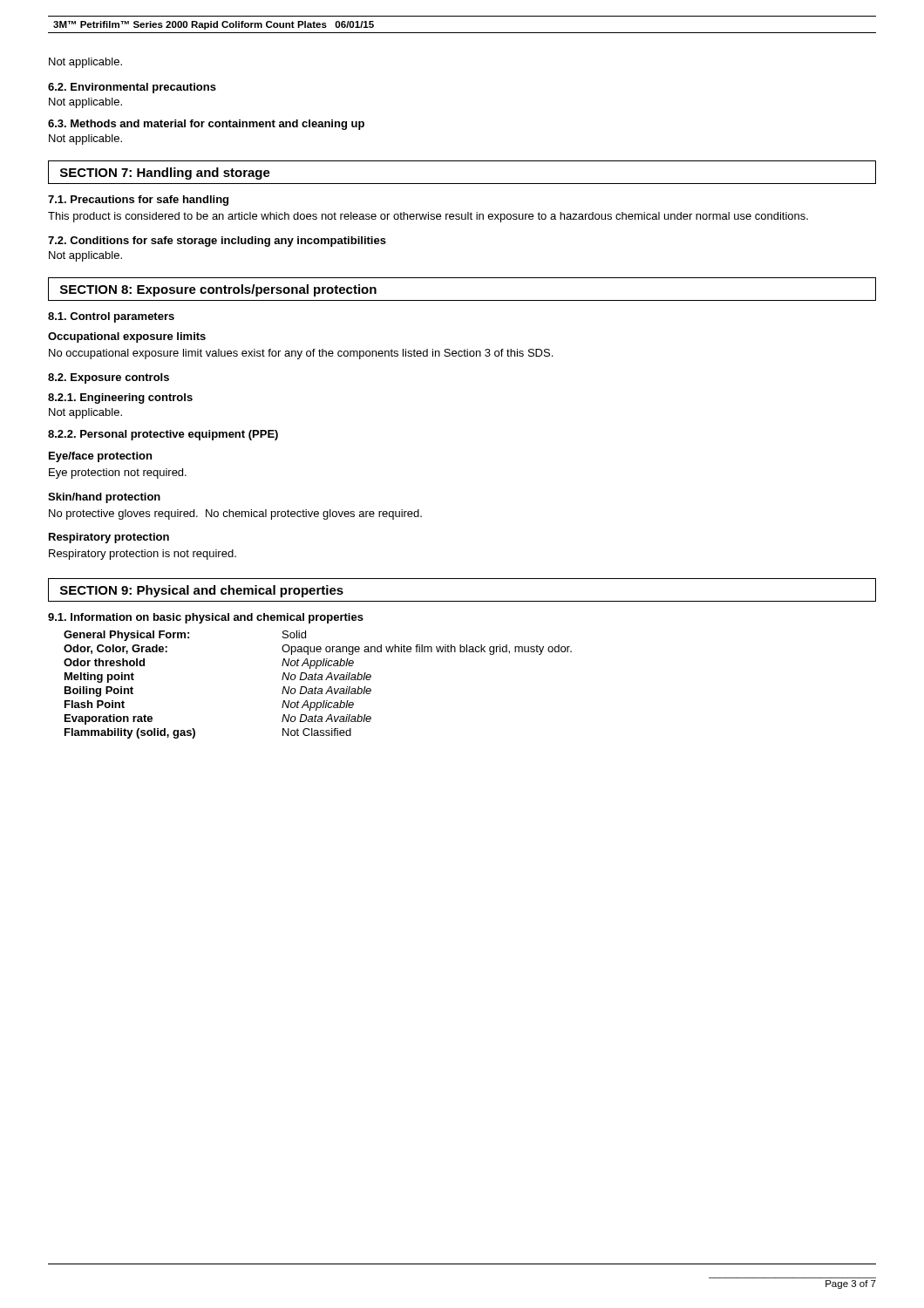Viewport: 924px width, 1308px height.
Task: Point to the block starting "SECTION 7: Handling and storage"
Action: (x=163, y=172)
